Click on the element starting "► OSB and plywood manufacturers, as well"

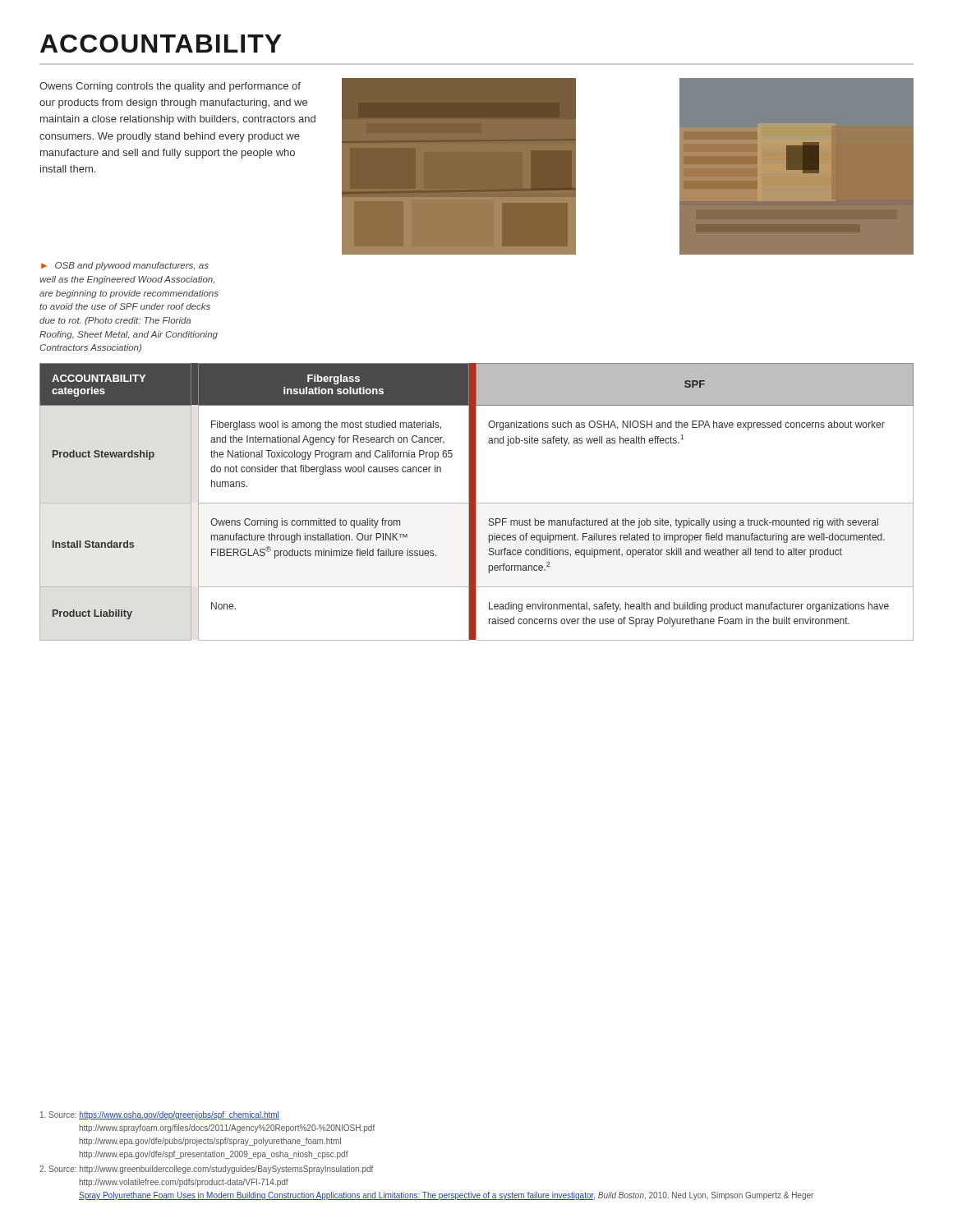click(129, 307)
